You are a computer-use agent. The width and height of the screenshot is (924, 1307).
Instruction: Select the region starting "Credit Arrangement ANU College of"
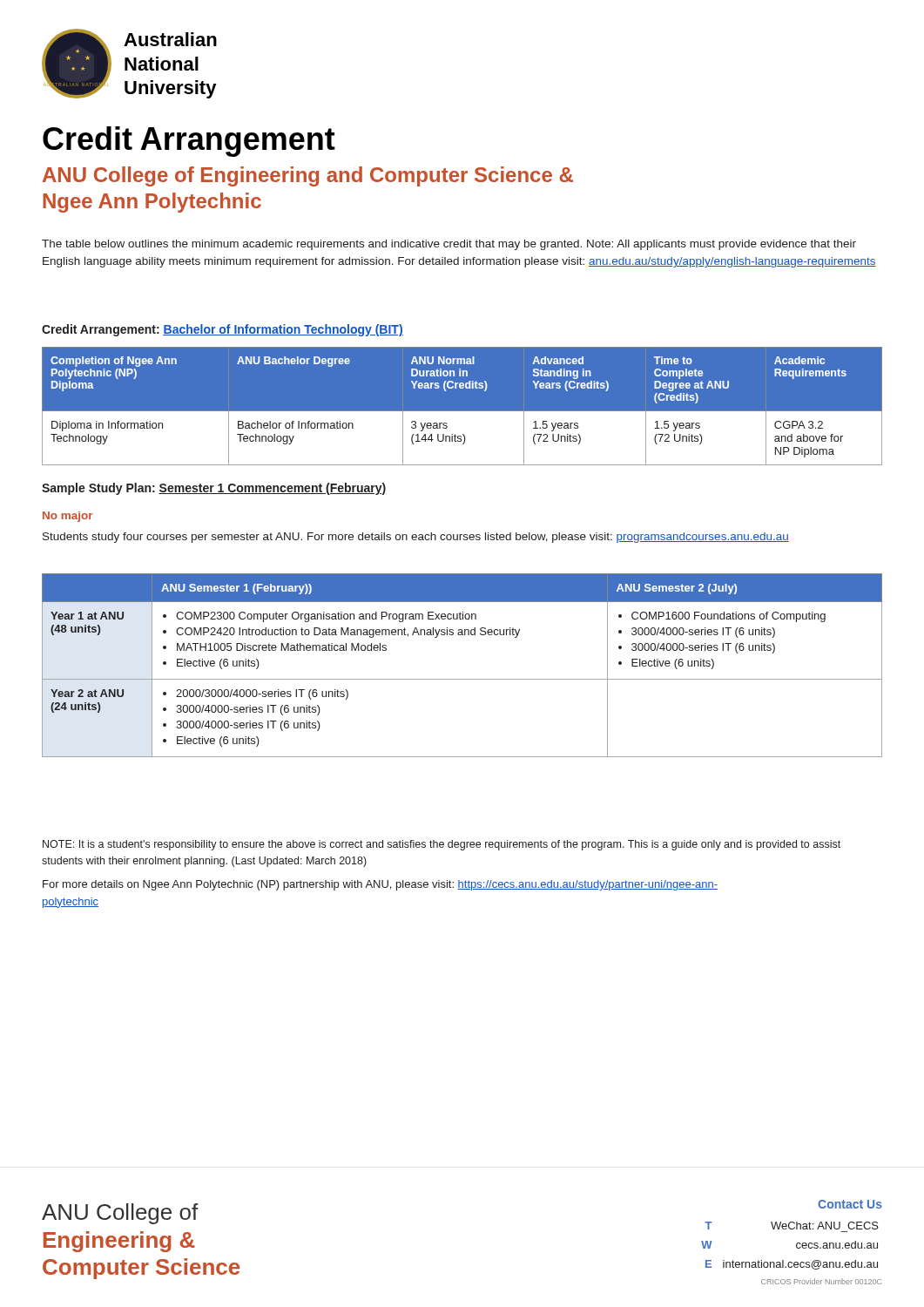pyautogui.click(x=462, y=168)
